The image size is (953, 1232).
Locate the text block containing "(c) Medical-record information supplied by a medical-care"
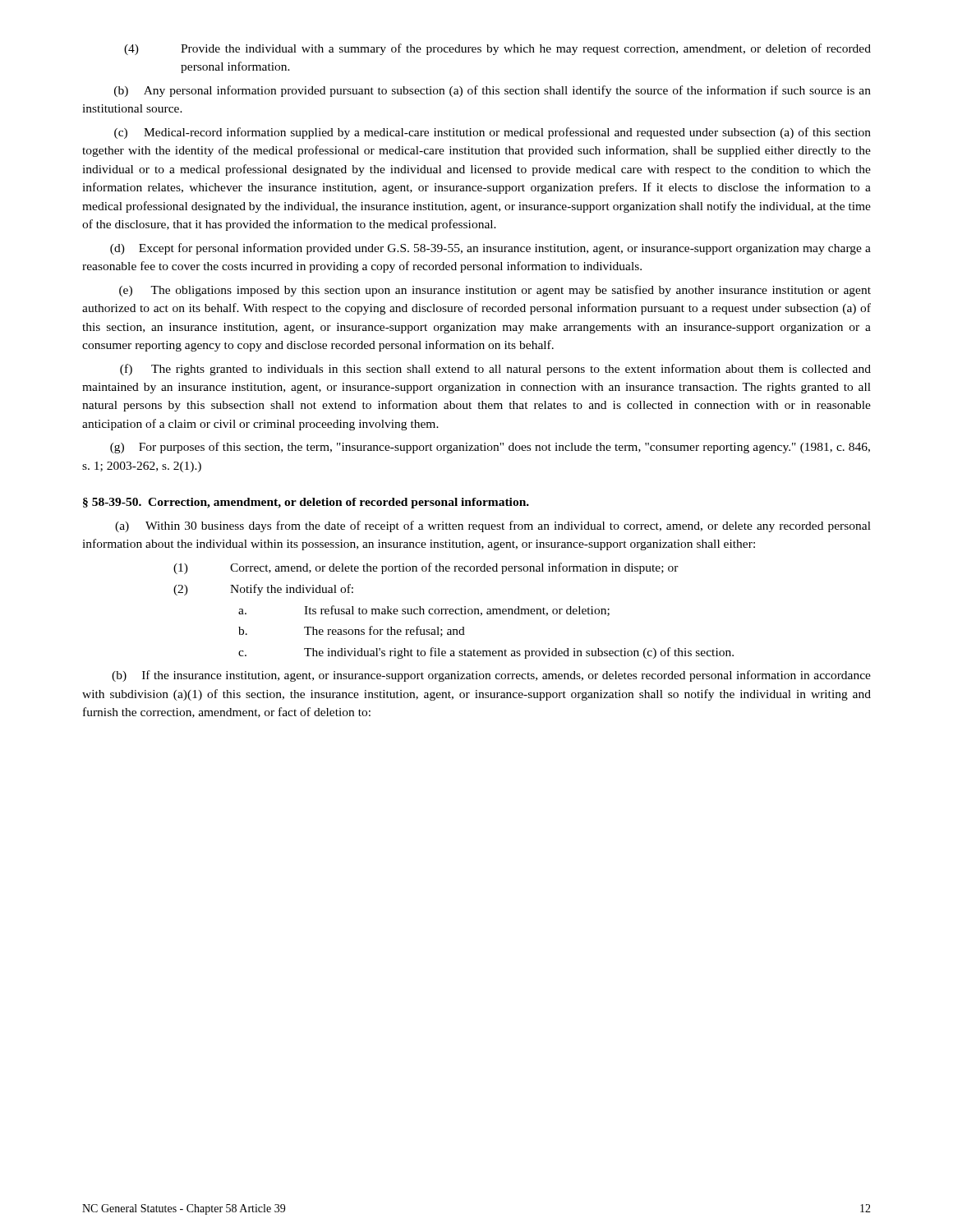click(476, 178)
